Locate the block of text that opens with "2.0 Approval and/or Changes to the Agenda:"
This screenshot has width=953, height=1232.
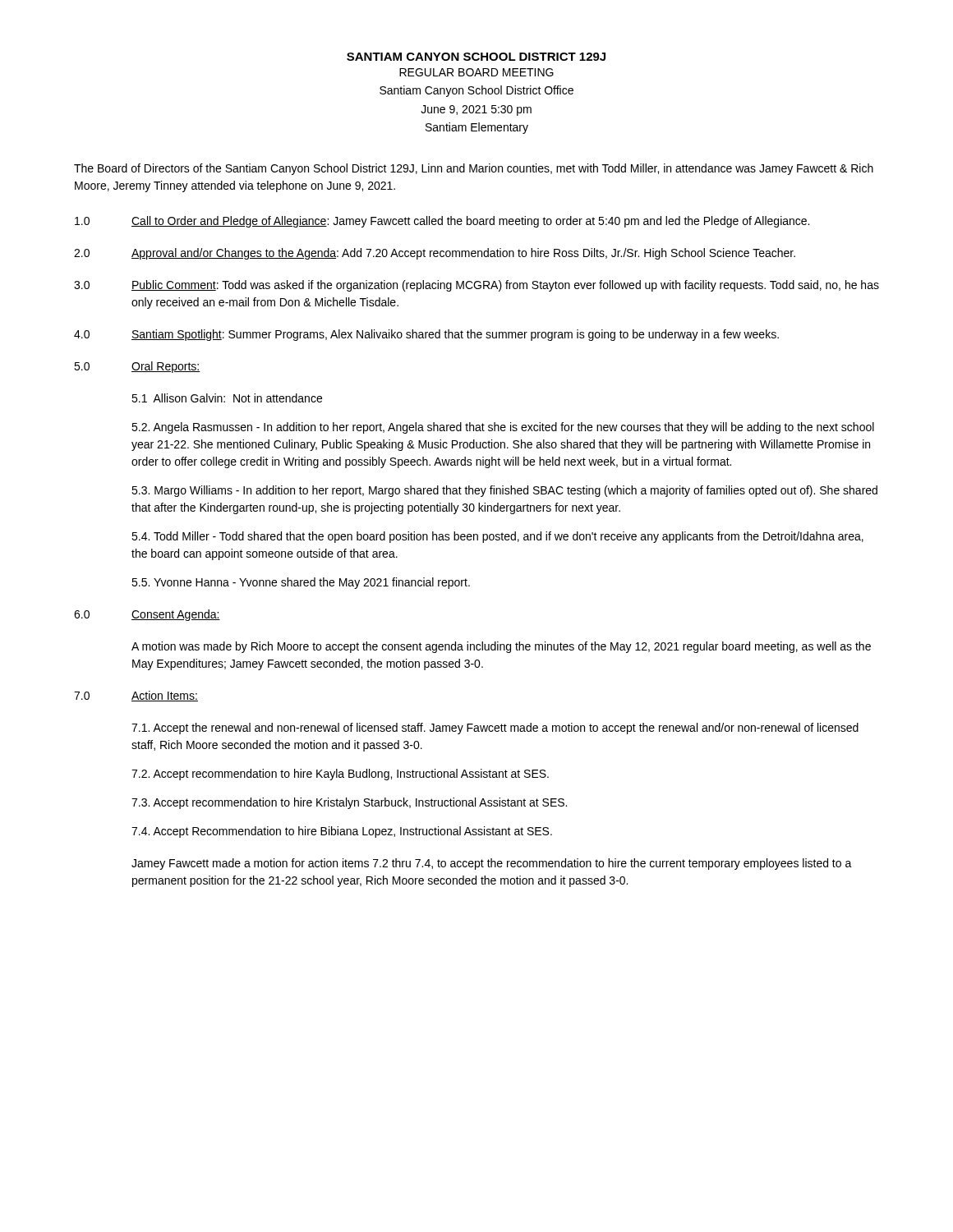(x=476, y=253)
